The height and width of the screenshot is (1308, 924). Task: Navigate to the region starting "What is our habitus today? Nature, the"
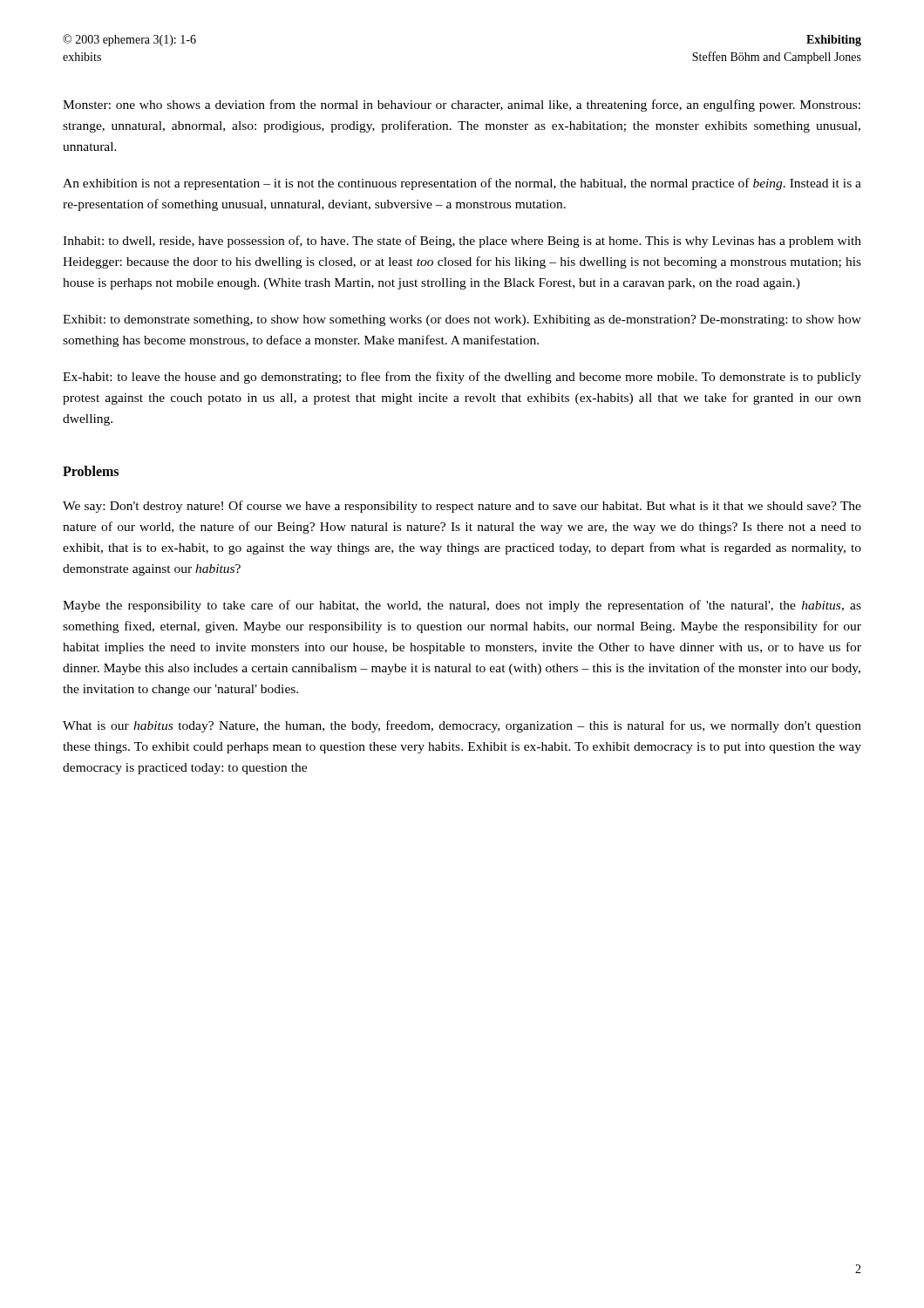pyautogui.click(x=462, y=746)
